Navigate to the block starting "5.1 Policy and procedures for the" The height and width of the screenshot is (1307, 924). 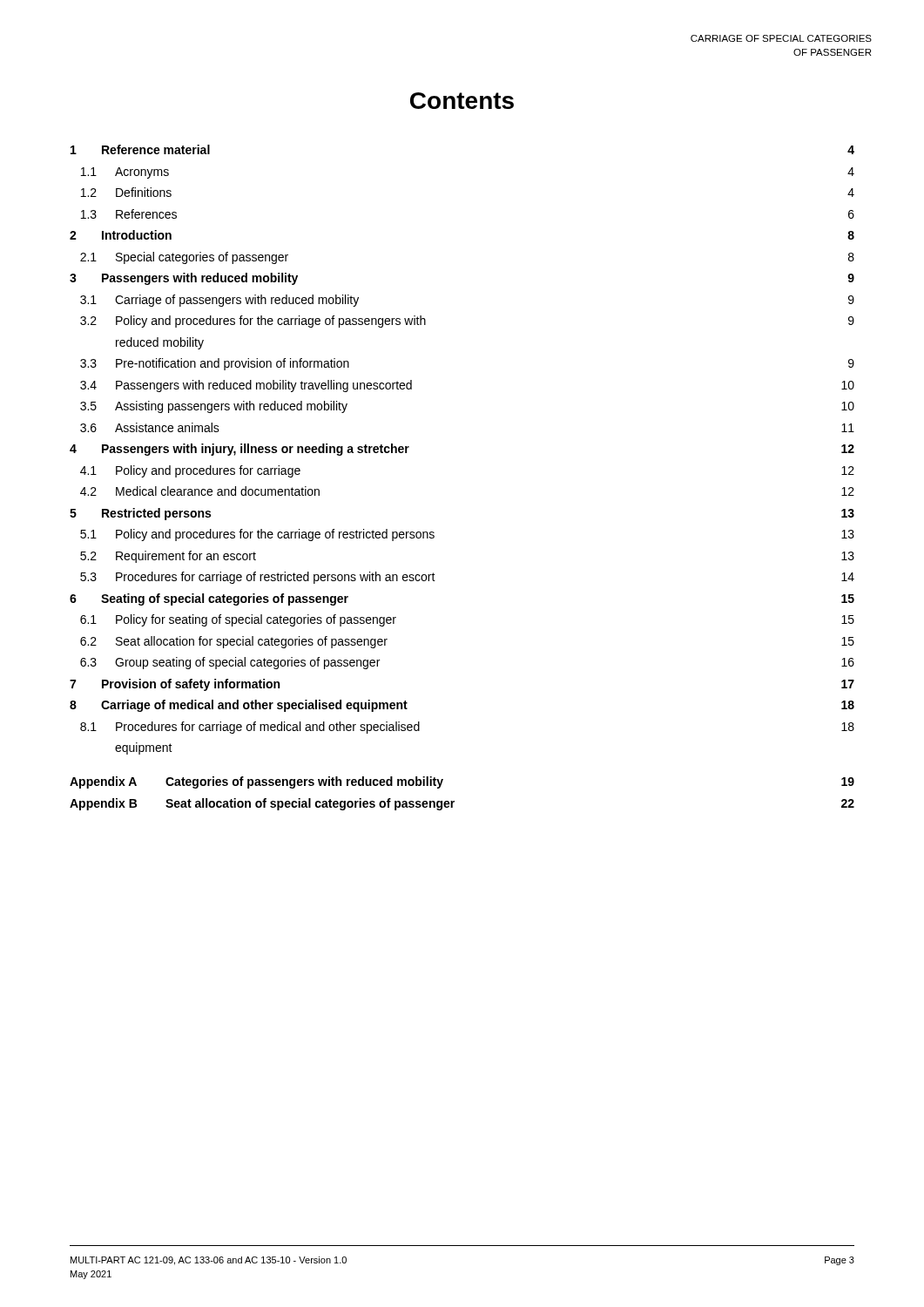click(x=270, y=535)
